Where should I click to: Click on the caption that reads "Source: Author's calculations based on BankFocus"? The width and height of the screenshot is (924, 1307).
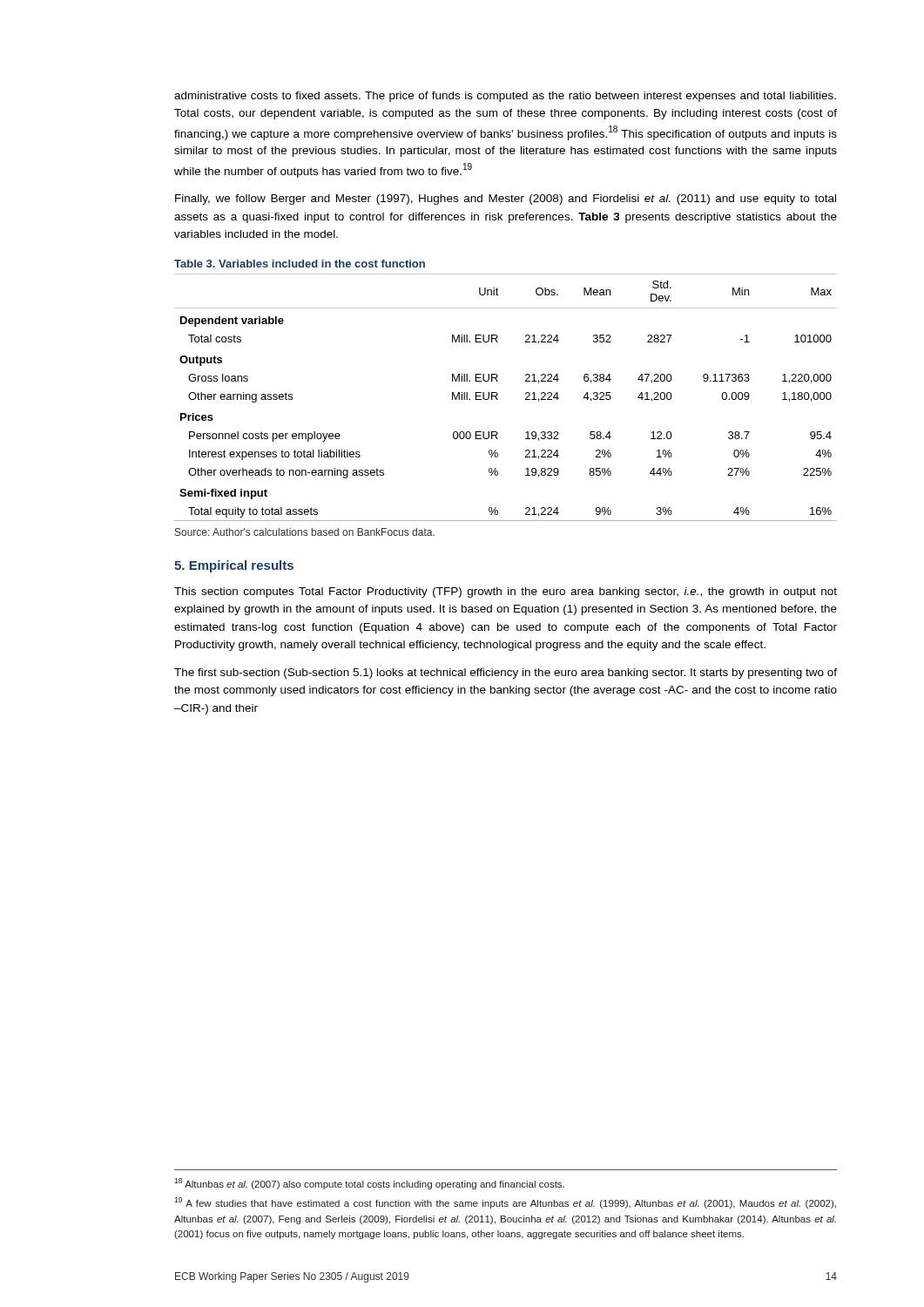[305, 532]
